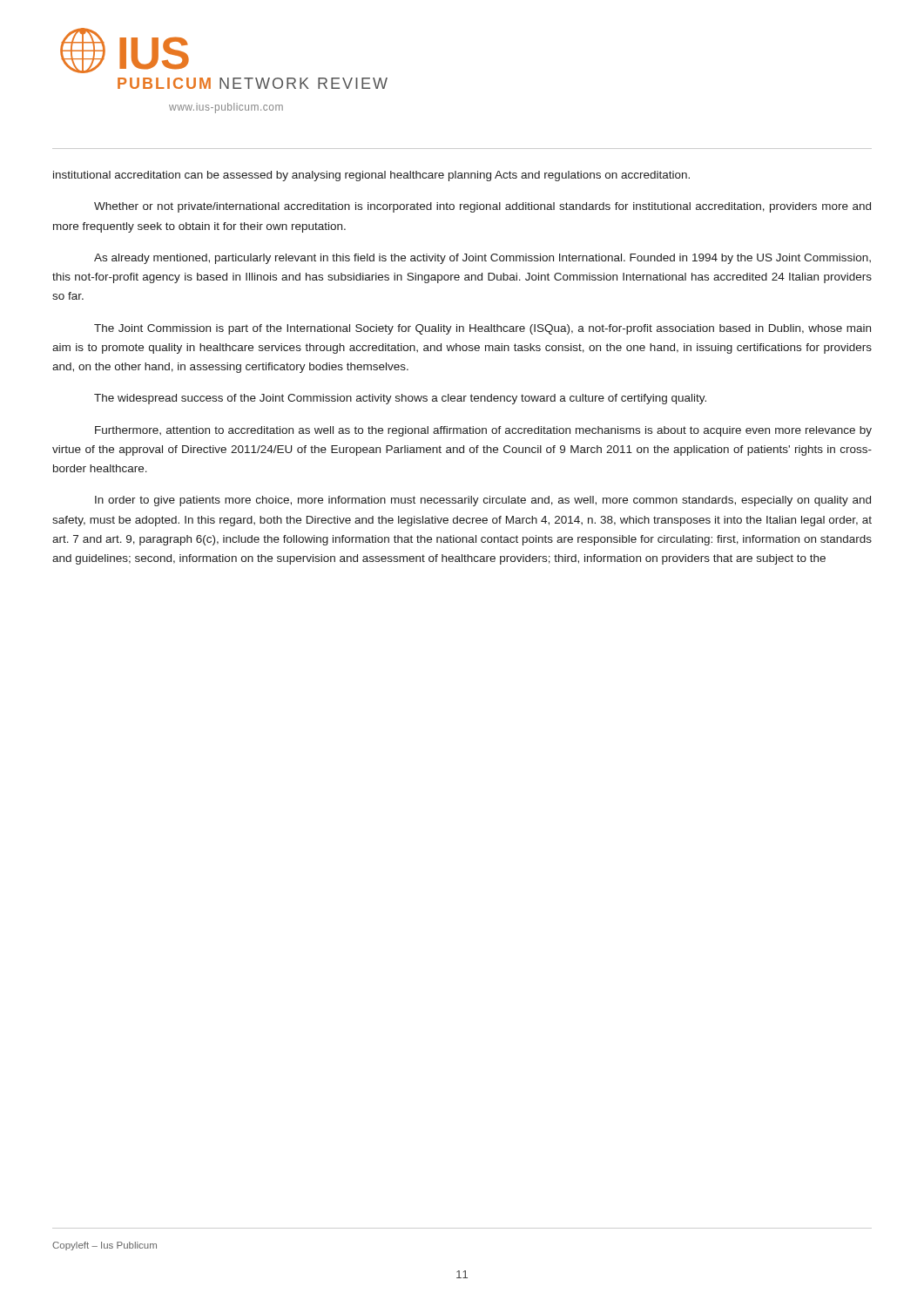
Task: Find the text block containing "As already mentioned, particularly relevant in this field"
Action: coord(462,277)
